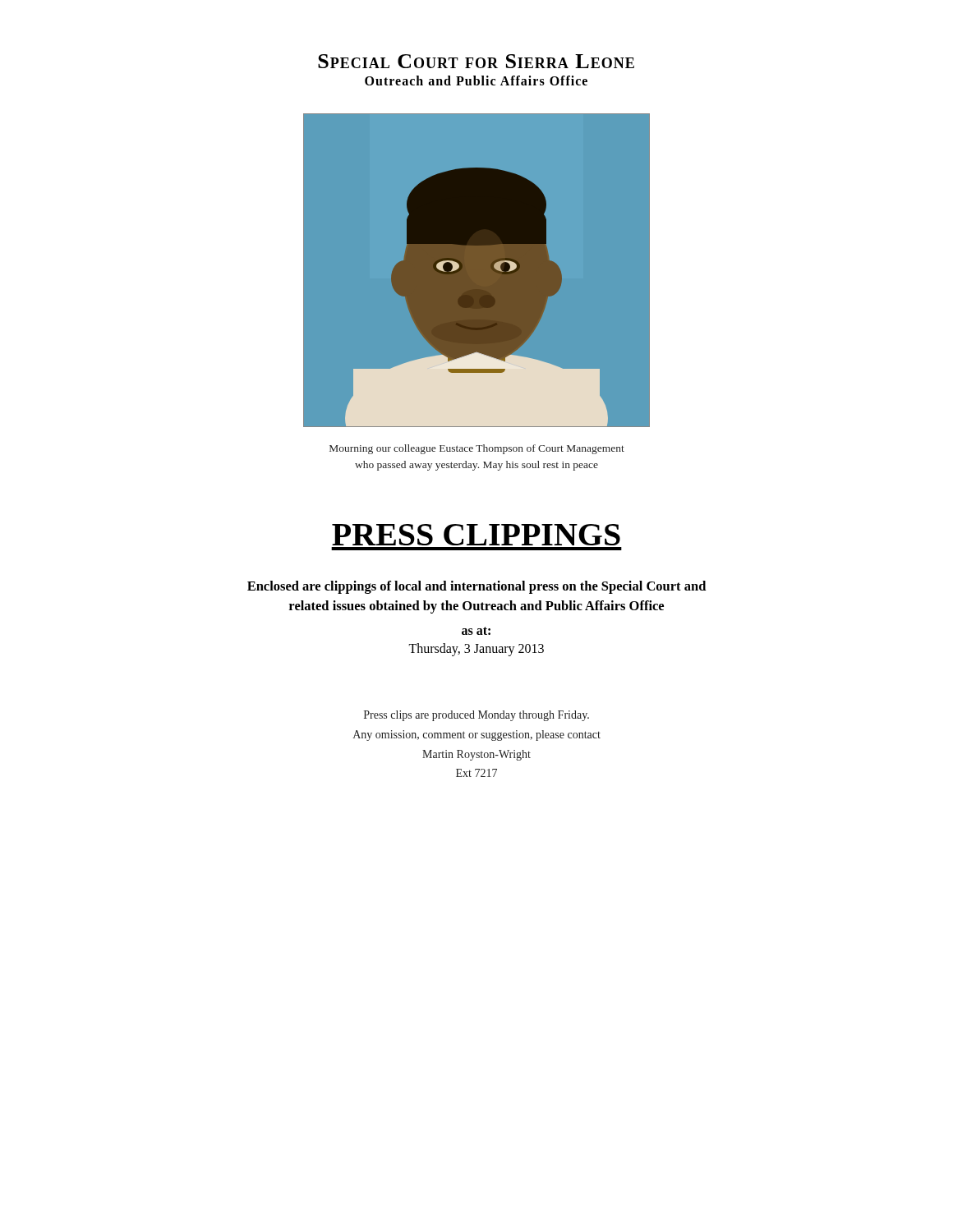Select the region starting "Press clips are produced Monday through Friday."
The width and height of the screenshot is (953, 1232).
pyautogui.click(x=476, y=744)
